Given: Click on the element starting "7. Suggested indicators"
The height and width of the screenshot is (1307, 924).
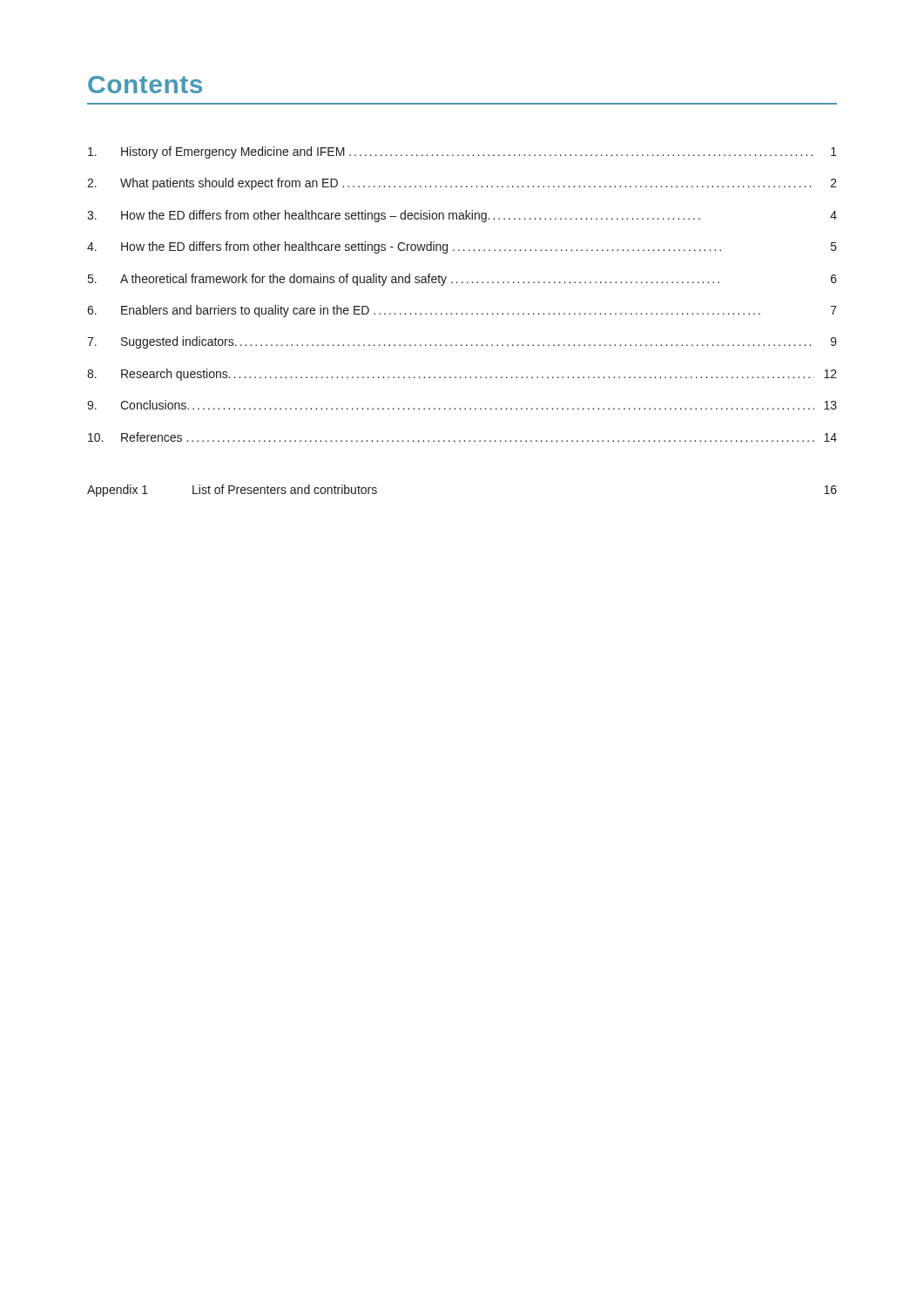Looking at the screenshot, I should pos(462,342).
